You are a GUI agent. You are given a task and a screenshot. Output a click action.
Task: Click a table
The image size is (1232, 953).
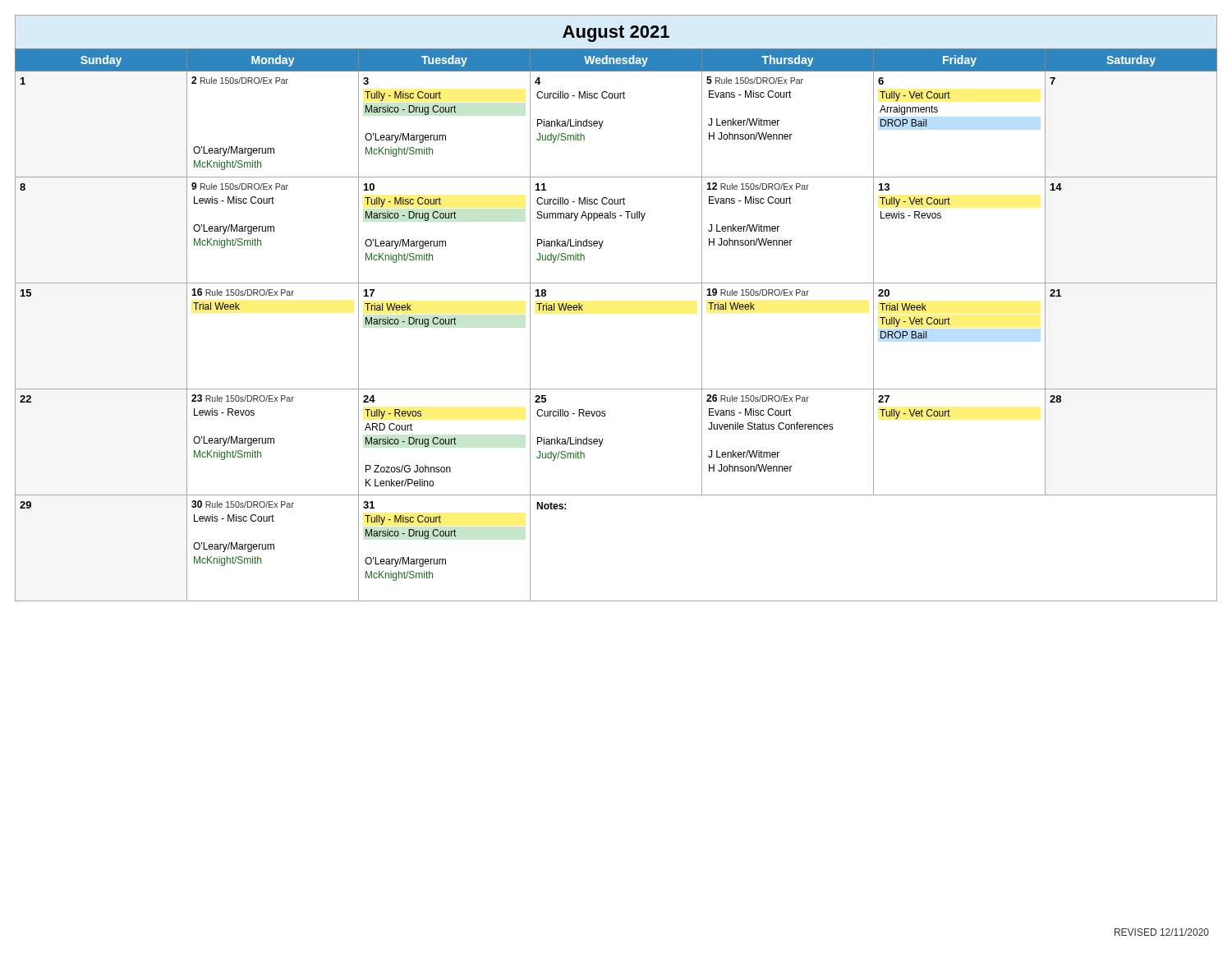click(616, 325)
